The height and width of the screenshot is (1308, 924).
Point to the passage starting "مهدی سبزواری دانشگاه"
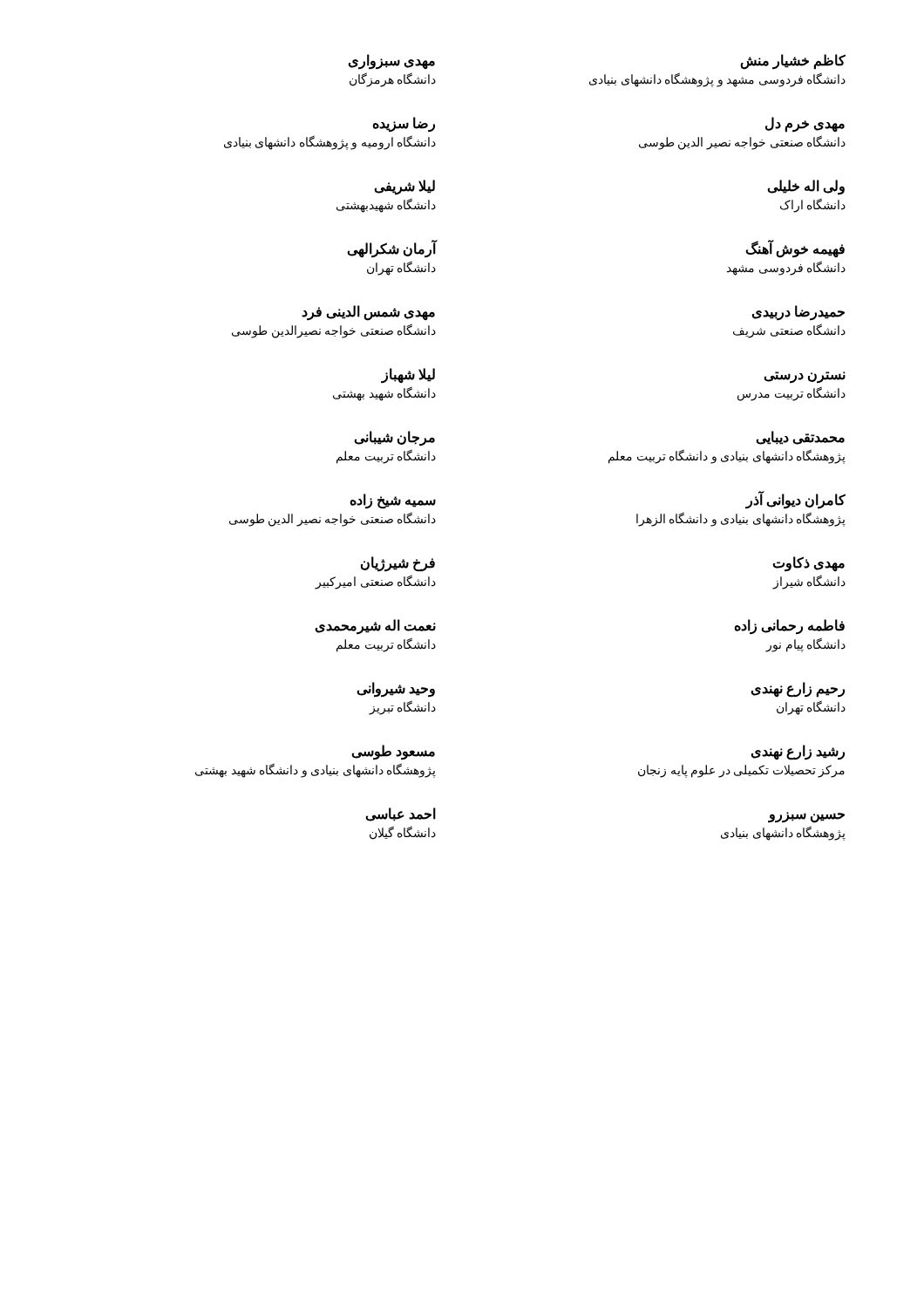coord(391,62)
